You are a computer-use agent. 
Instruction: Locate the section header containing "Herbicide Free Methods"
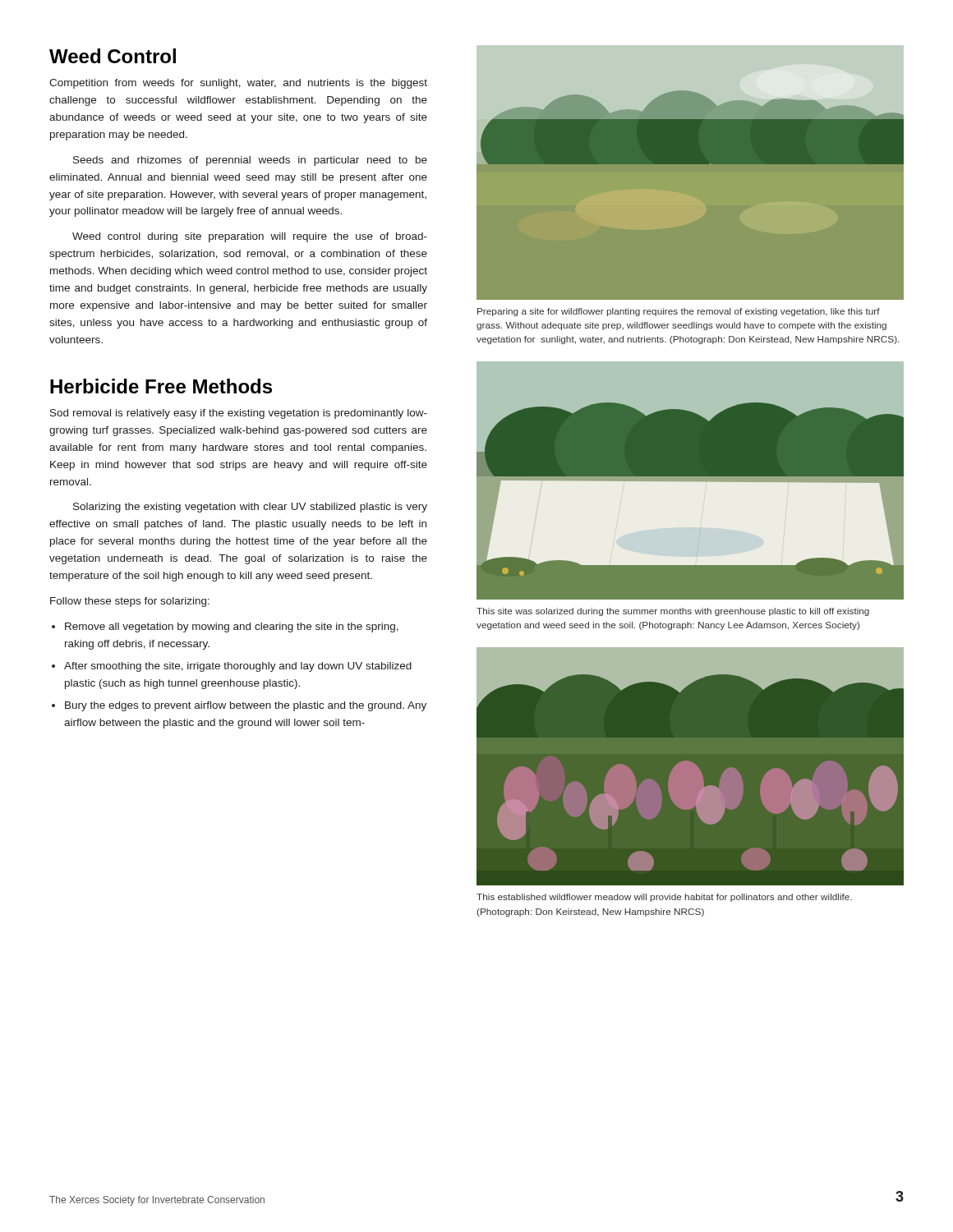(238, 387)
